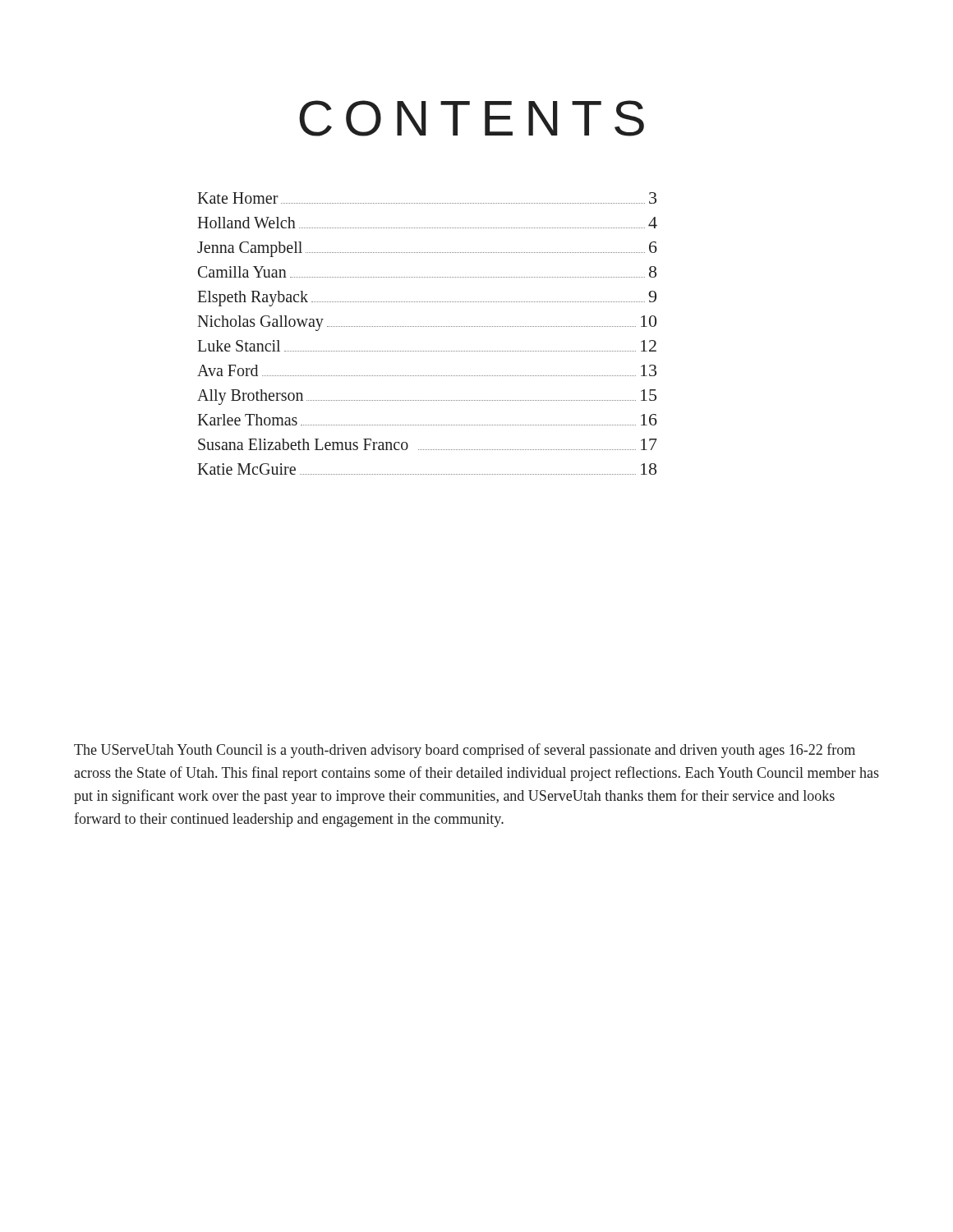The image size is (953, 1232).
Task: Click on the text starting "Nicholas Galloway 10"
Action: [427, 321]
